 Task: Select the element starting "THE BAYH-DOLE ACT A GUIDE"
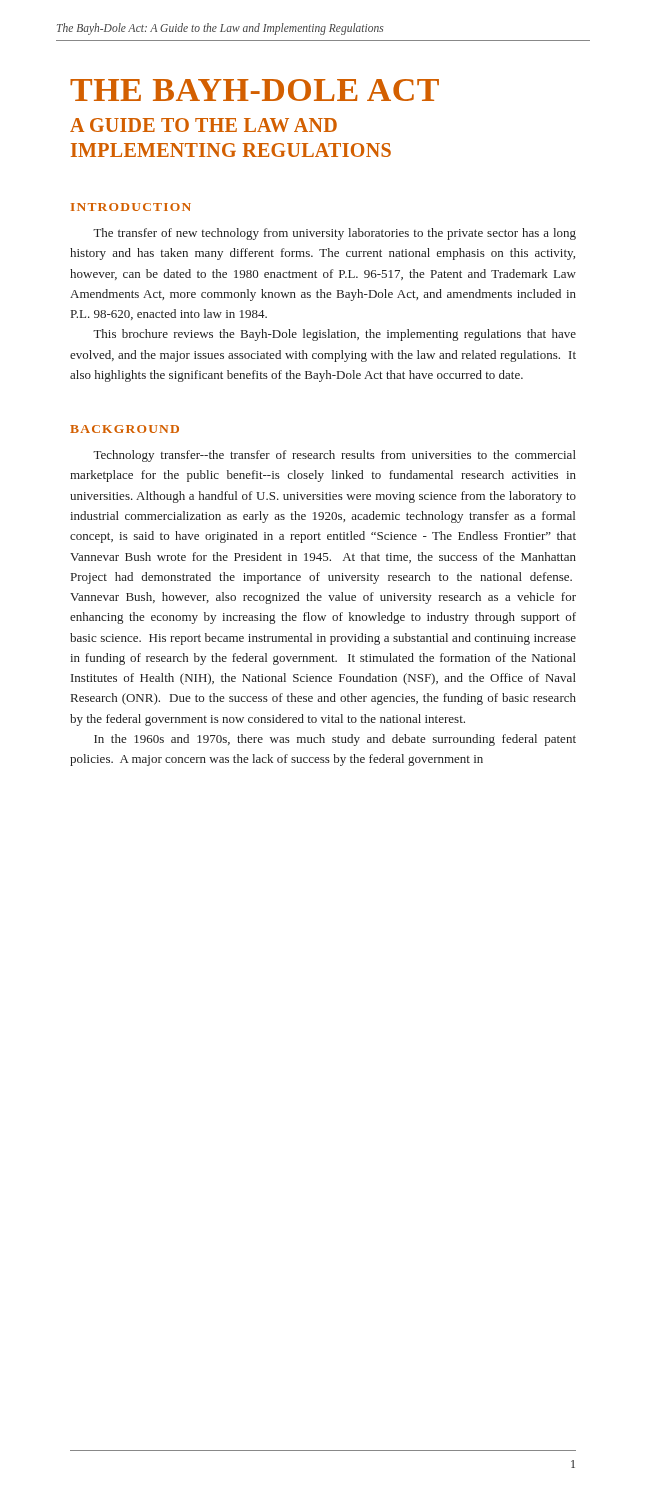coord(323,117)
